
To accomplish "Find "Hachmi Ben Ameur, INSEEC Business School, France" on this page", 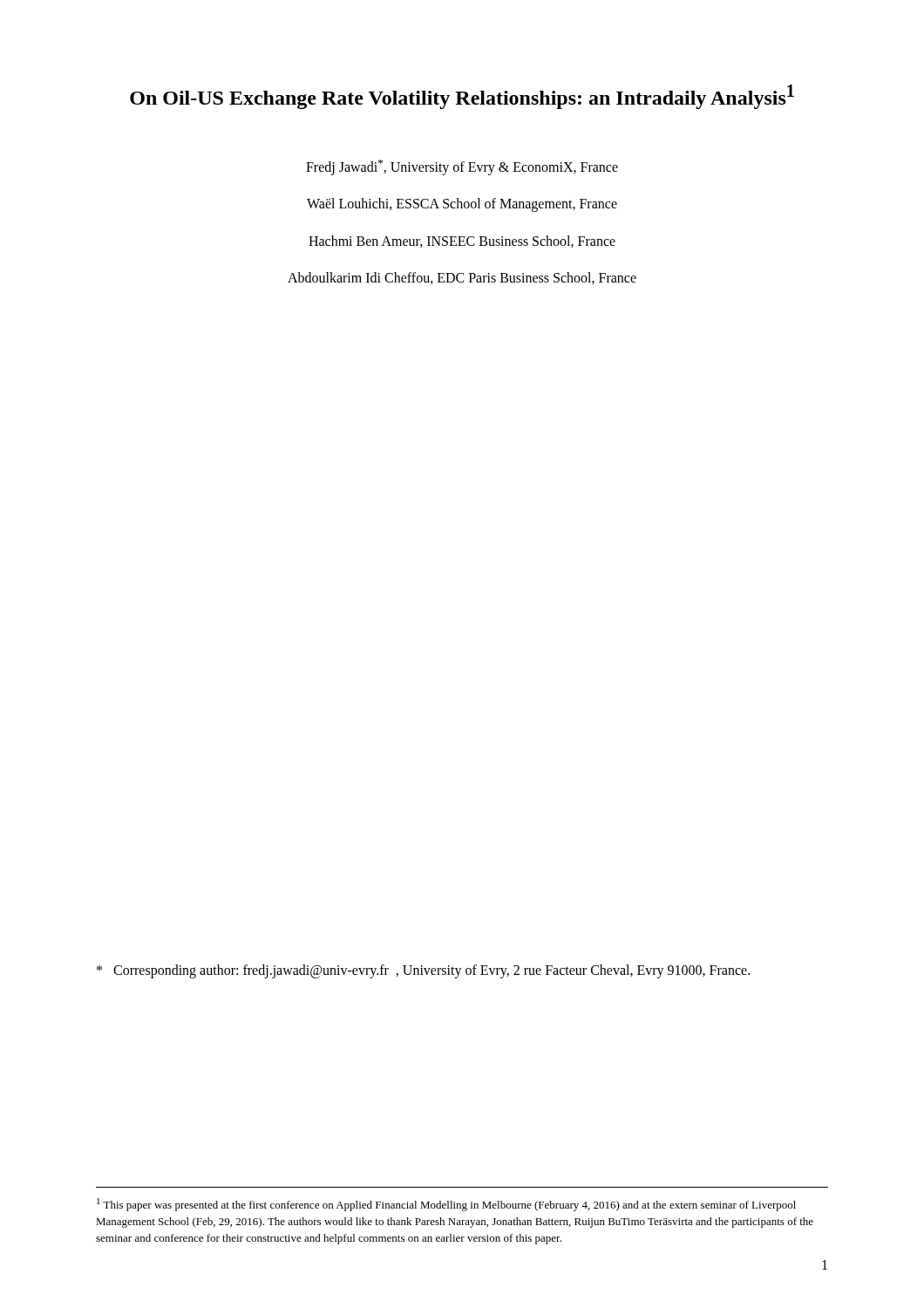I will [462, 241].
